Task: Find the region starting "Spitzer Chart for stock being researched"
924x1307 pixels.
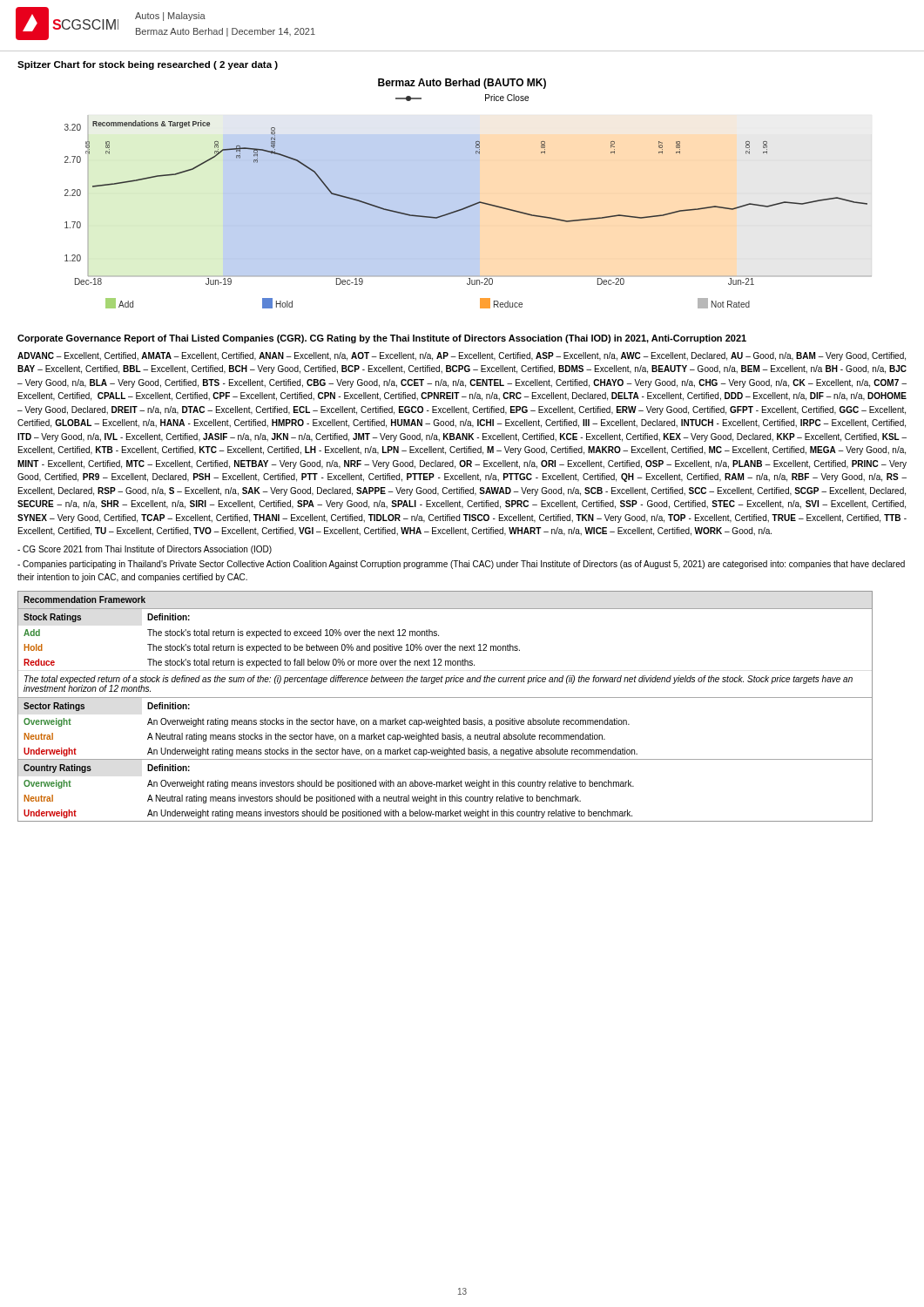Action: [x=148, y=64]
